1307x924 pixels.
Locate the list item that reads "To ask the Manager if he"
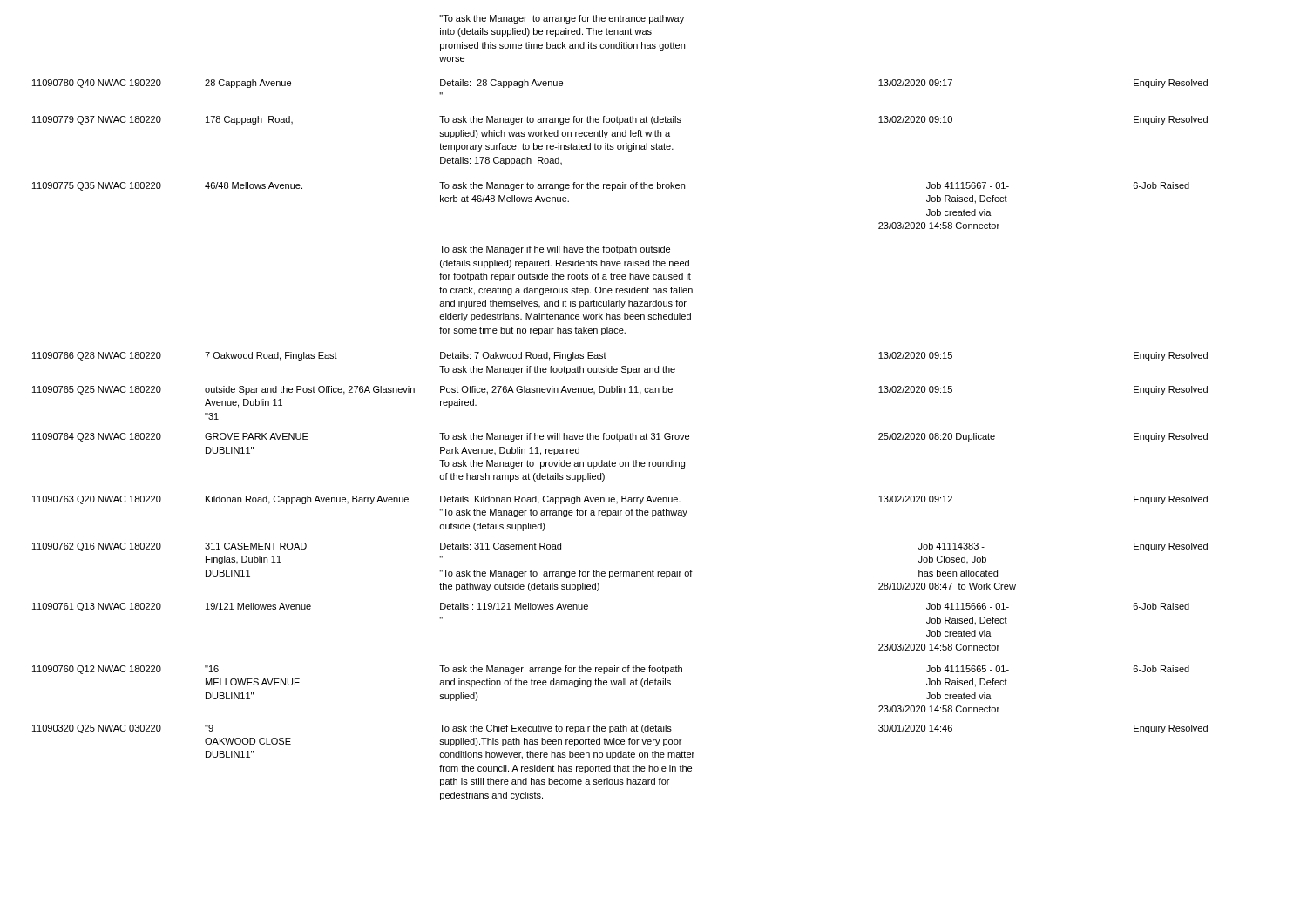pos(565,457)
